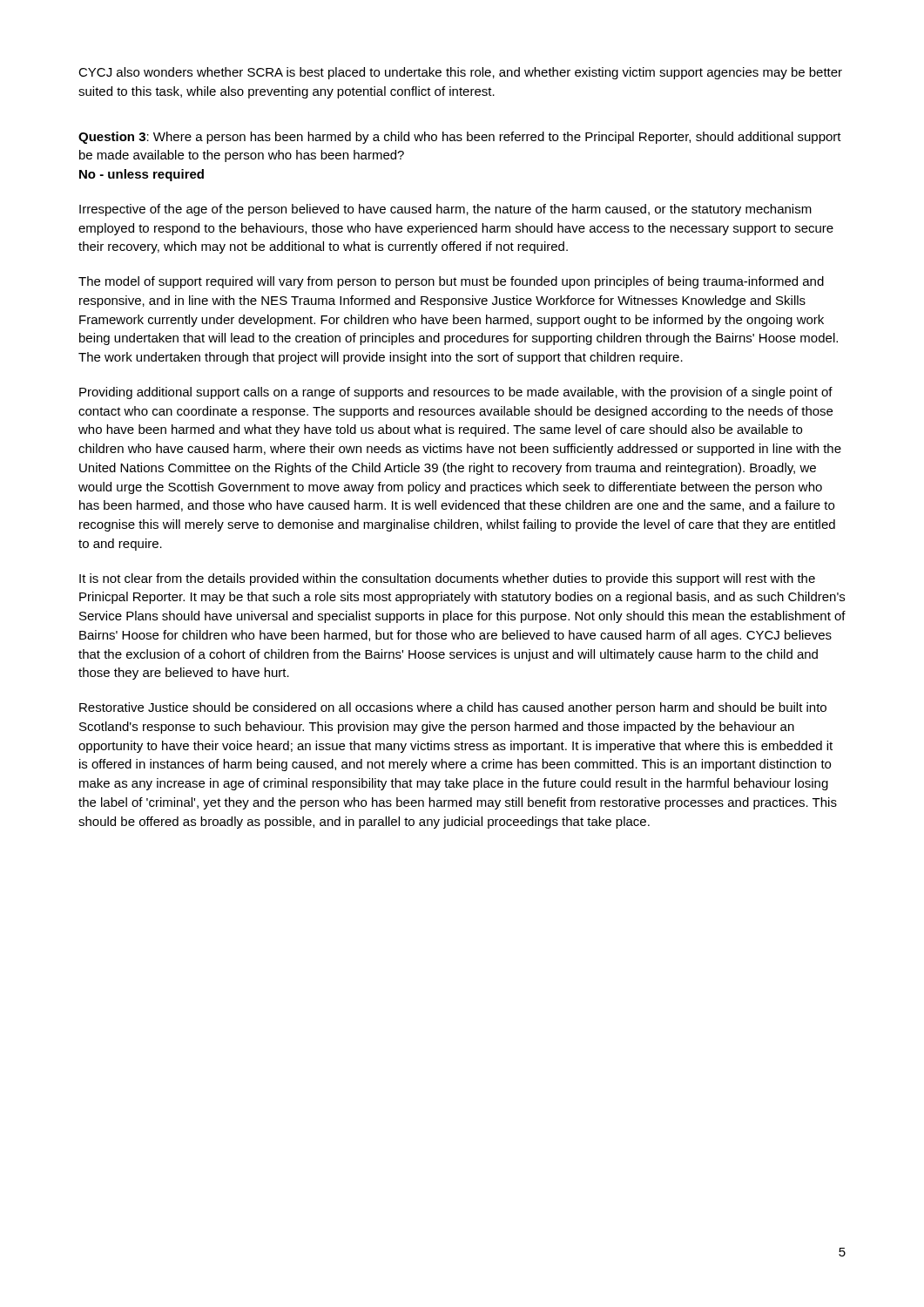Find the block on this page that starts "CYCJ also wonders whether SCRA"
This screenshot has height=1307, width=924.
pyautogui.click(x=460, y=81)
